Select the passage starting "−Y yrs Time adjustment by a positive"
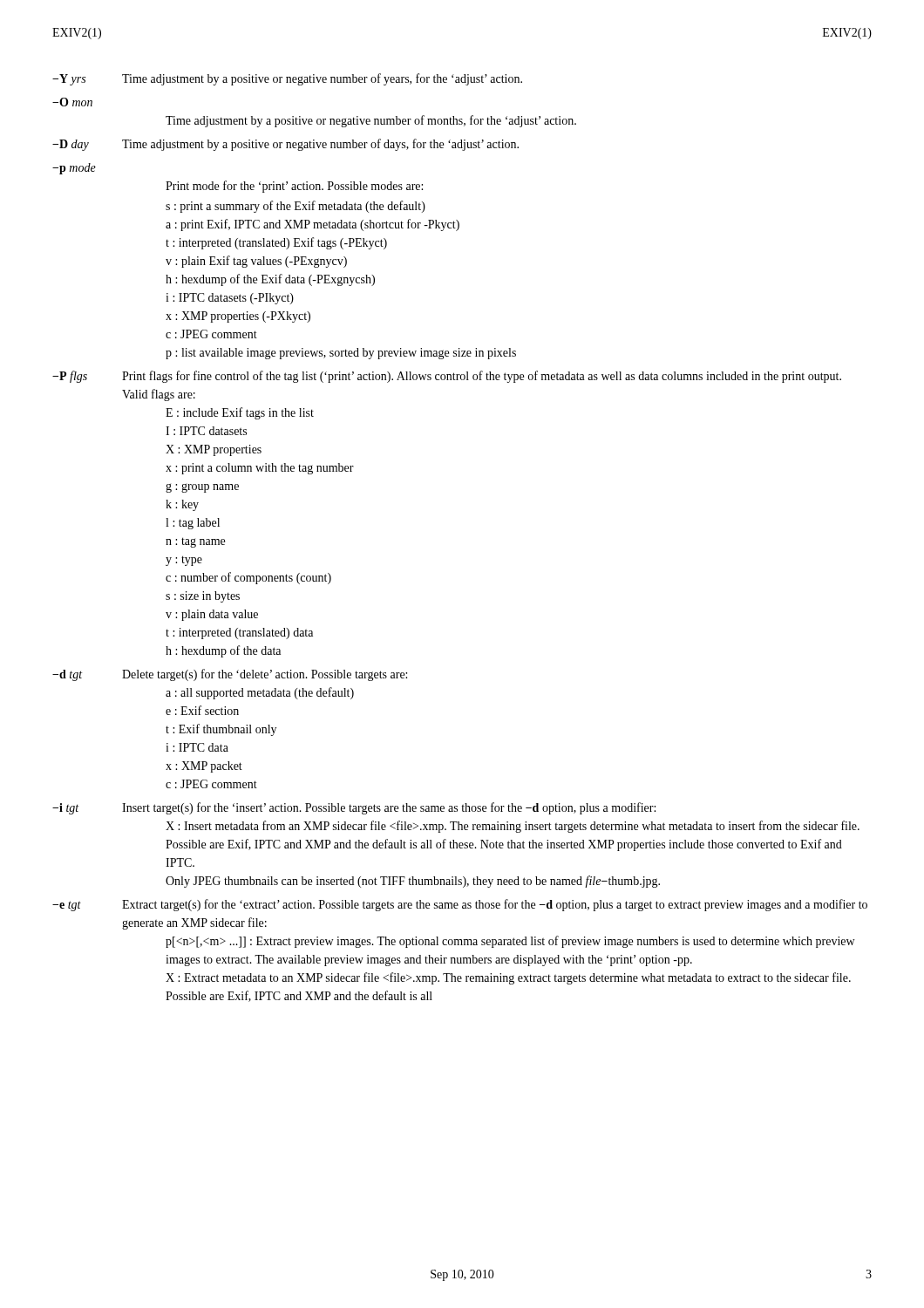This screenshot has height=1308, width=924. coord(462,79)
